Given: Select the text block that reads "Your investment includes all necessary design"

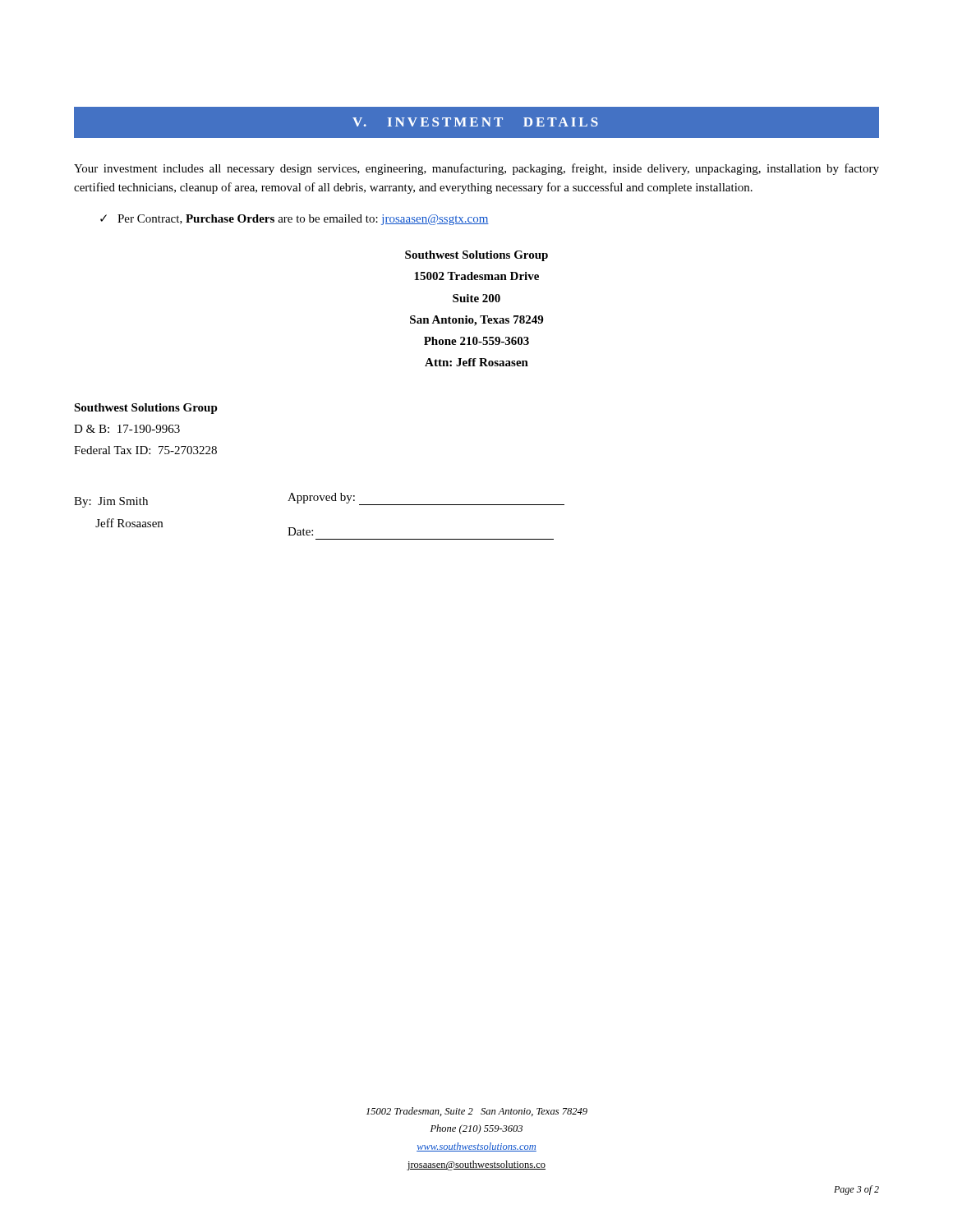Looking at the screenshot, I should pos(476,178).
